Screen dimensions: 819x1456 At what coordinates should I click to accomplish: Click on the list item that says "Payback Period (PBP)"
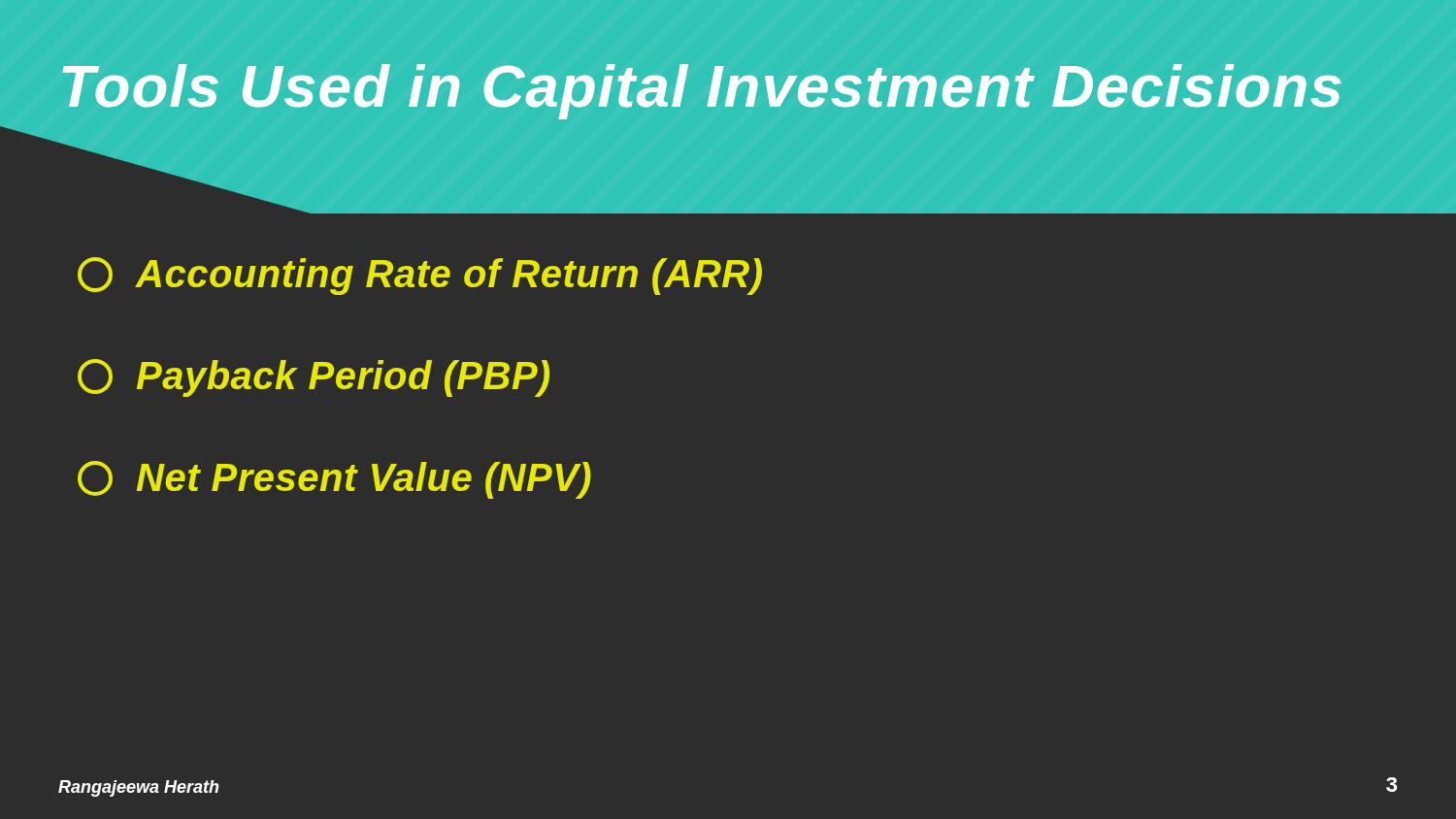[x=314, y=376]
